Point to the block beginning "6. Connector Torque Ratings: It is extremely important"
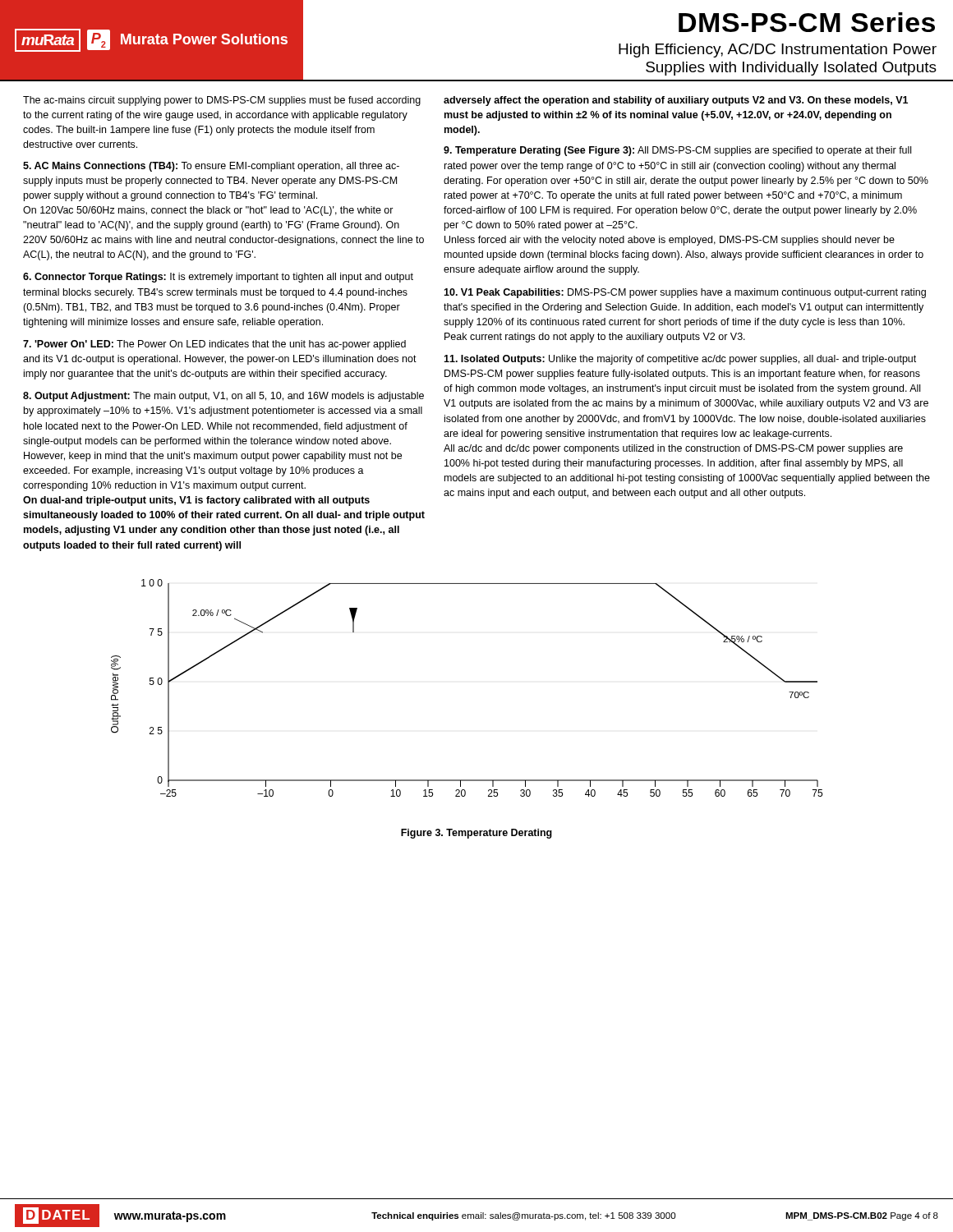 click(224, 299)
